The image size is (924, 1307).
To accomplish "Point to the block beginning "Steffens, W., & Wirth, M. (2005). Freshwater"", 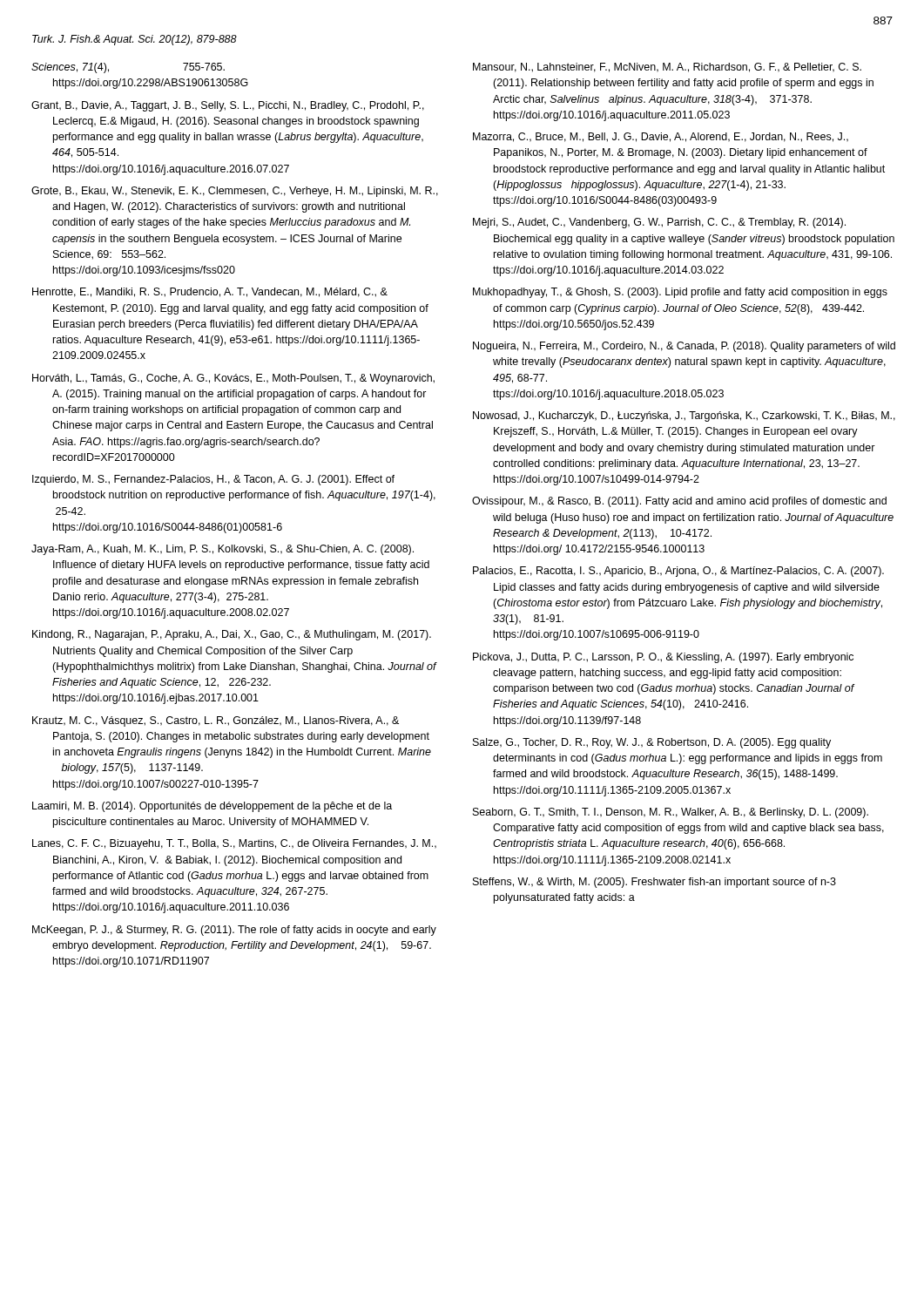I will pyautogui.click(x=654, y=889).
